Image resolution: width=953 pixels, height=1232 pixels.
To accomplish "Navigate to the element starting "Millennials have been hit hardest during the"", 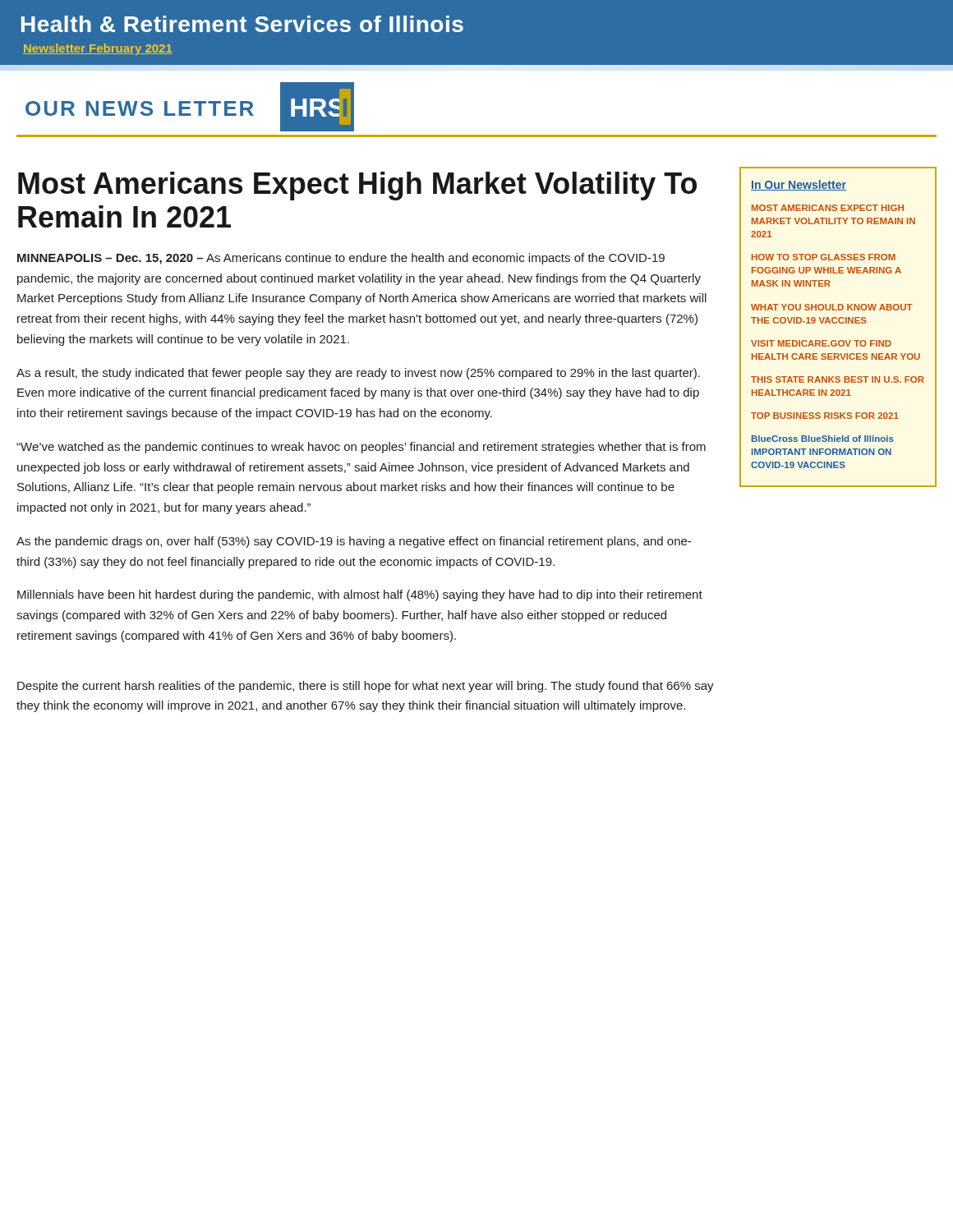I will click(359, 615).
